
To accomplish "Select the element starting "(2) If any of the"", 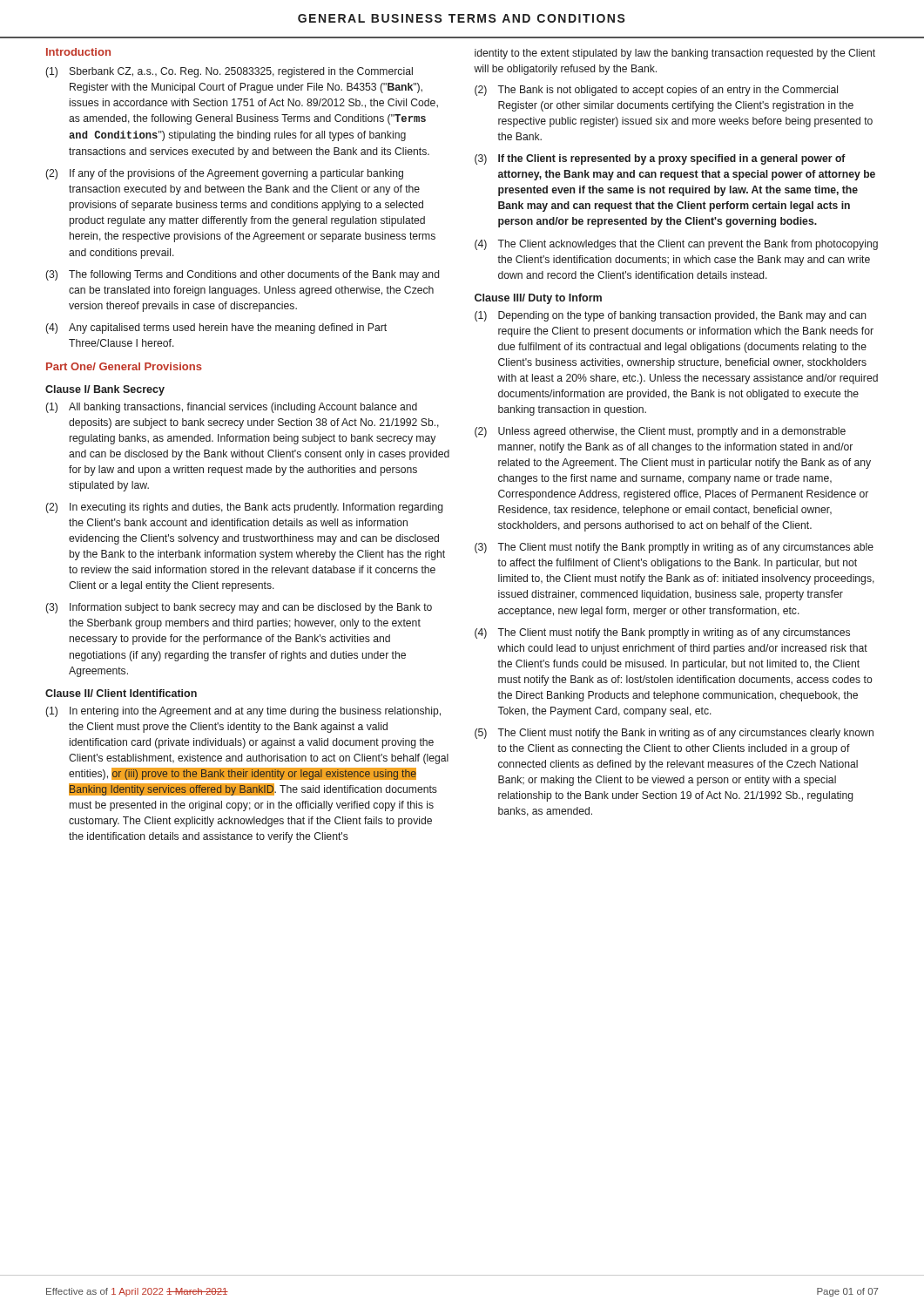I will [x=248, y=213].
